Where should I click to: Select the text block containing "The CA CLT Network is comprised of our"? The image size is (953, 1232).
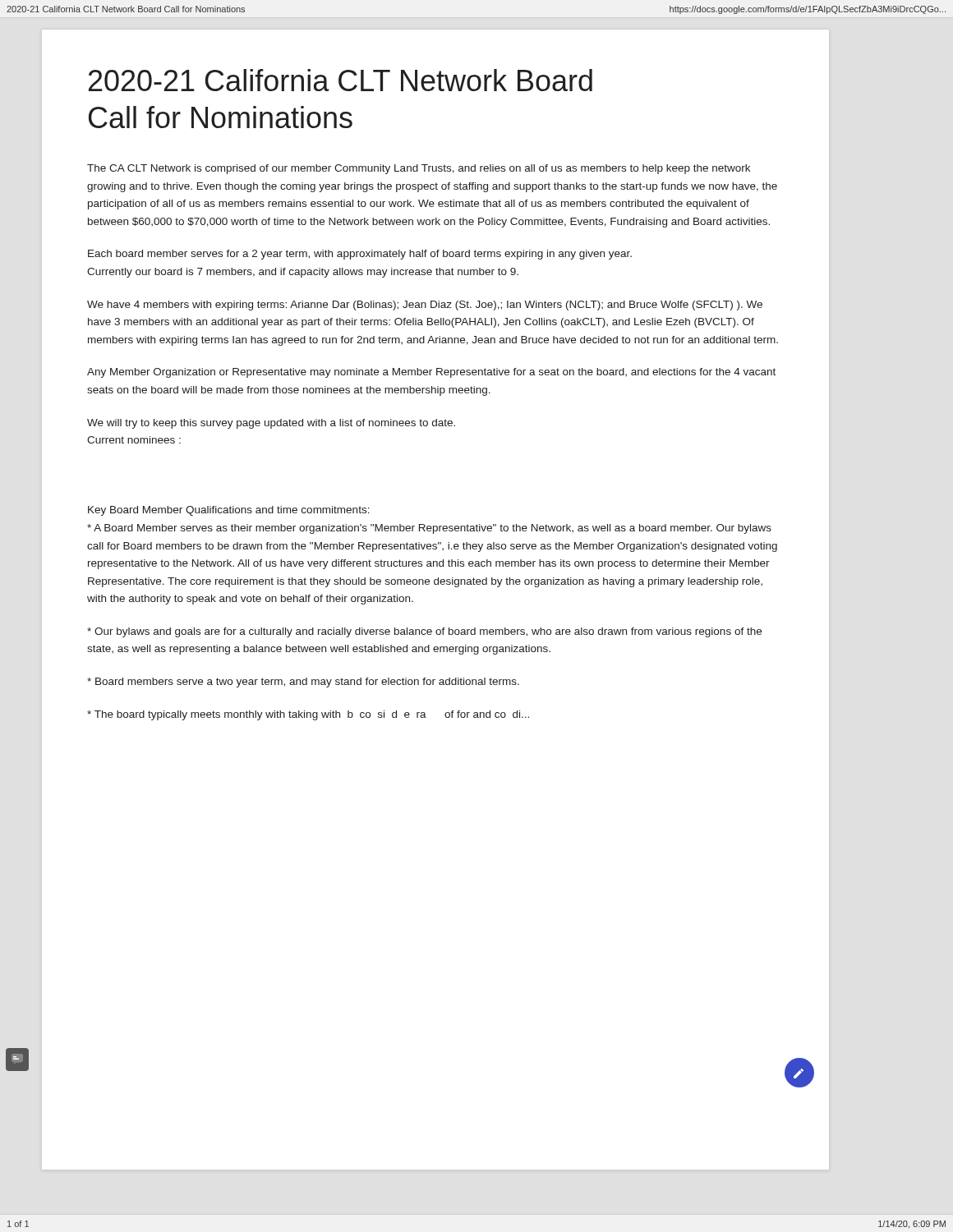(x=432, y=195)
